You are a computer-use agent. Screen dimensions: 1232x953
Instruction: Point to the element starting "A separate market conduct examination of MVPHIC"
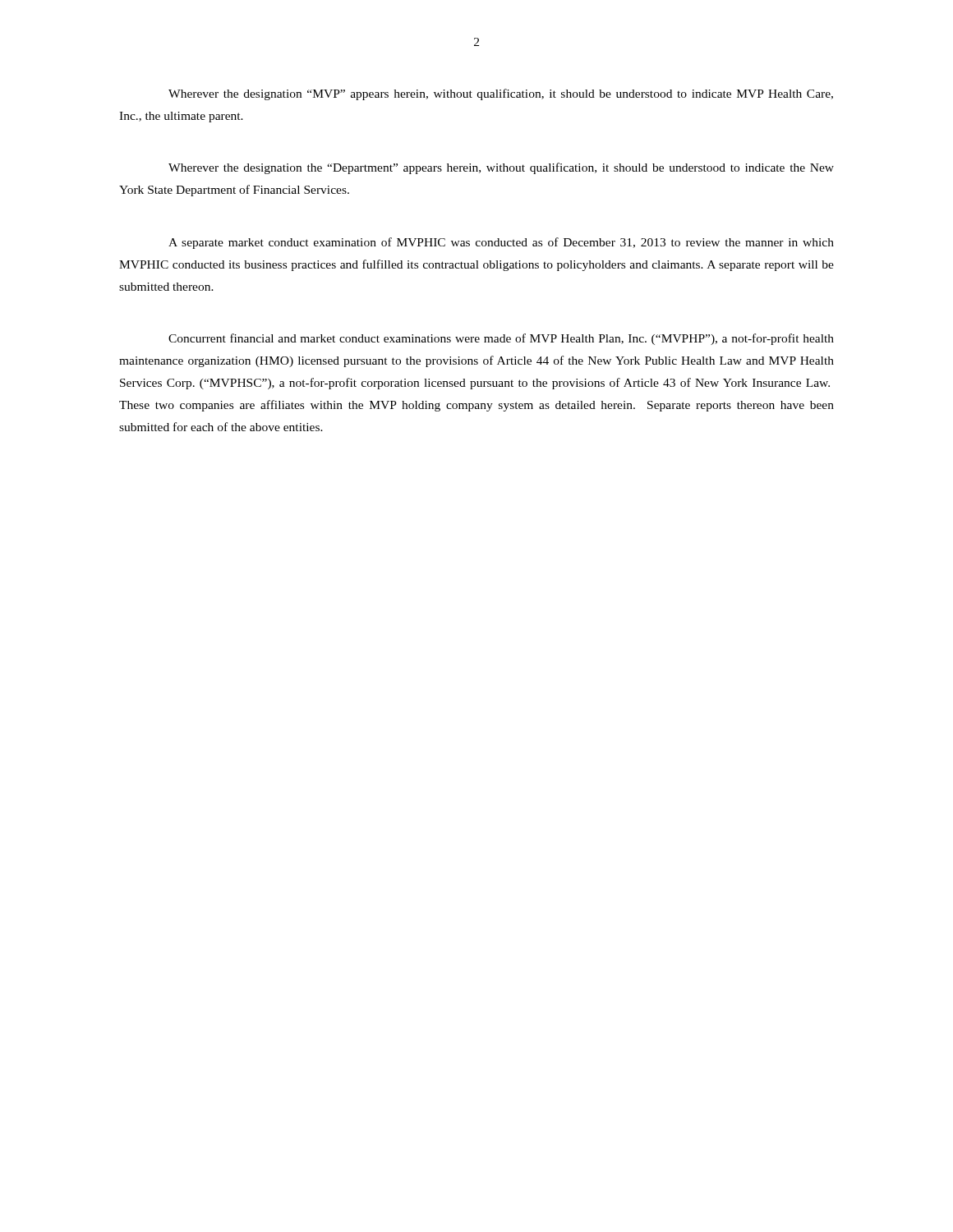coord(476,264)
